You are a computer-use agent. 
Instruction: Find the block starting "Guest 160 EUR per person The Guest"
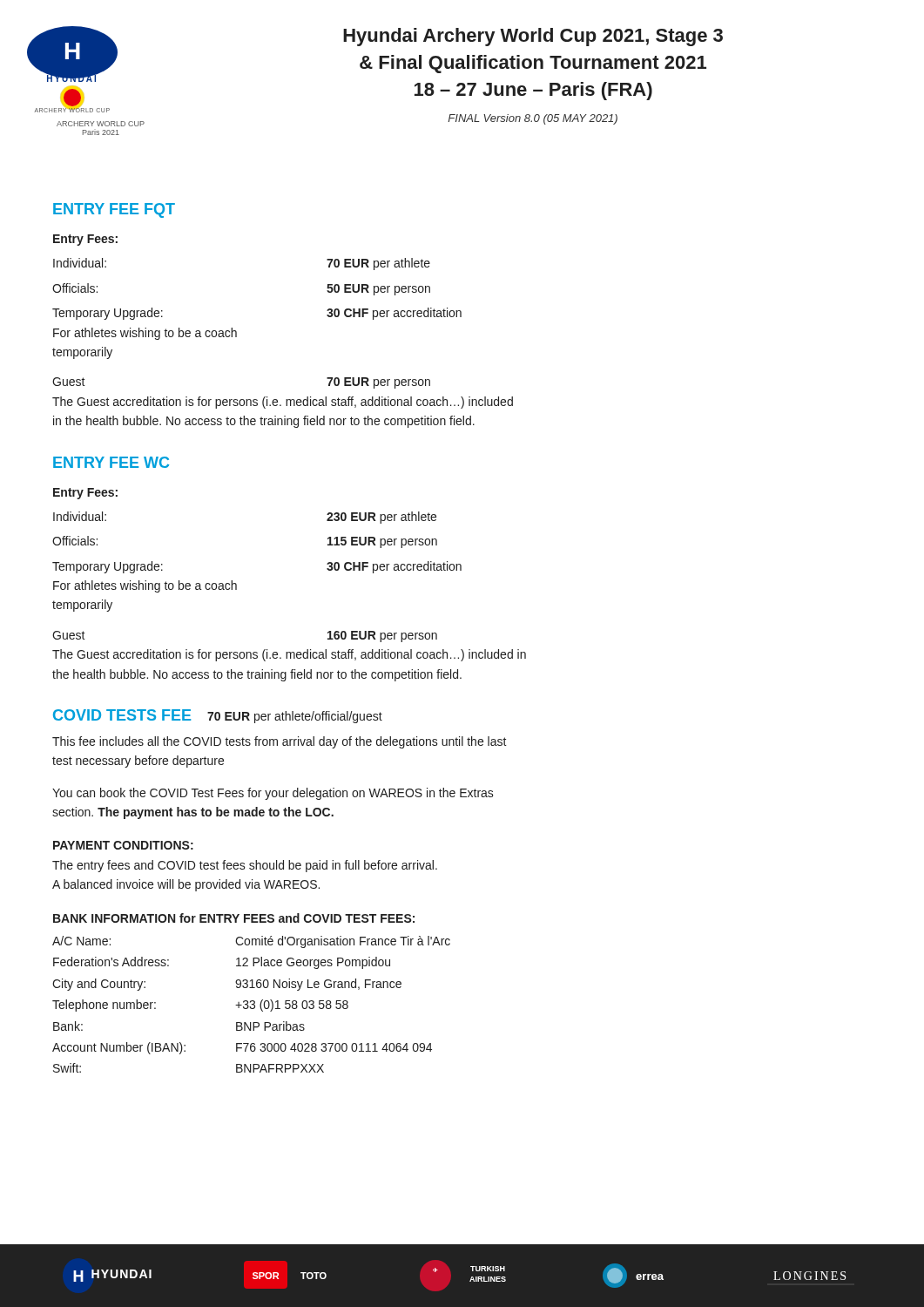tap(462, 655)
